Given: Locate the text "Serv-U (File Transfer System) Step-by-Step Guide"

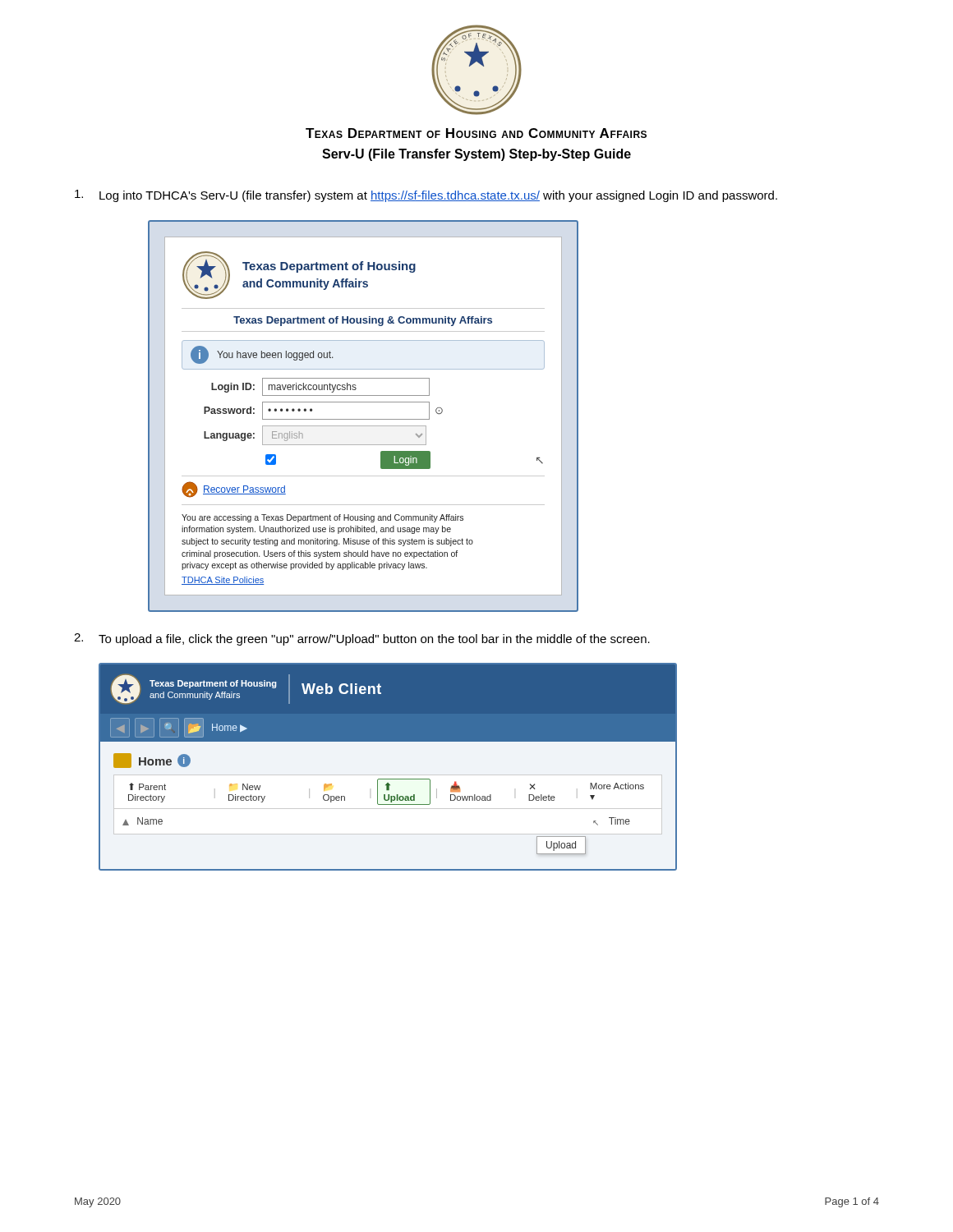Looking at the screenshot, I should (x=476, y=154).
